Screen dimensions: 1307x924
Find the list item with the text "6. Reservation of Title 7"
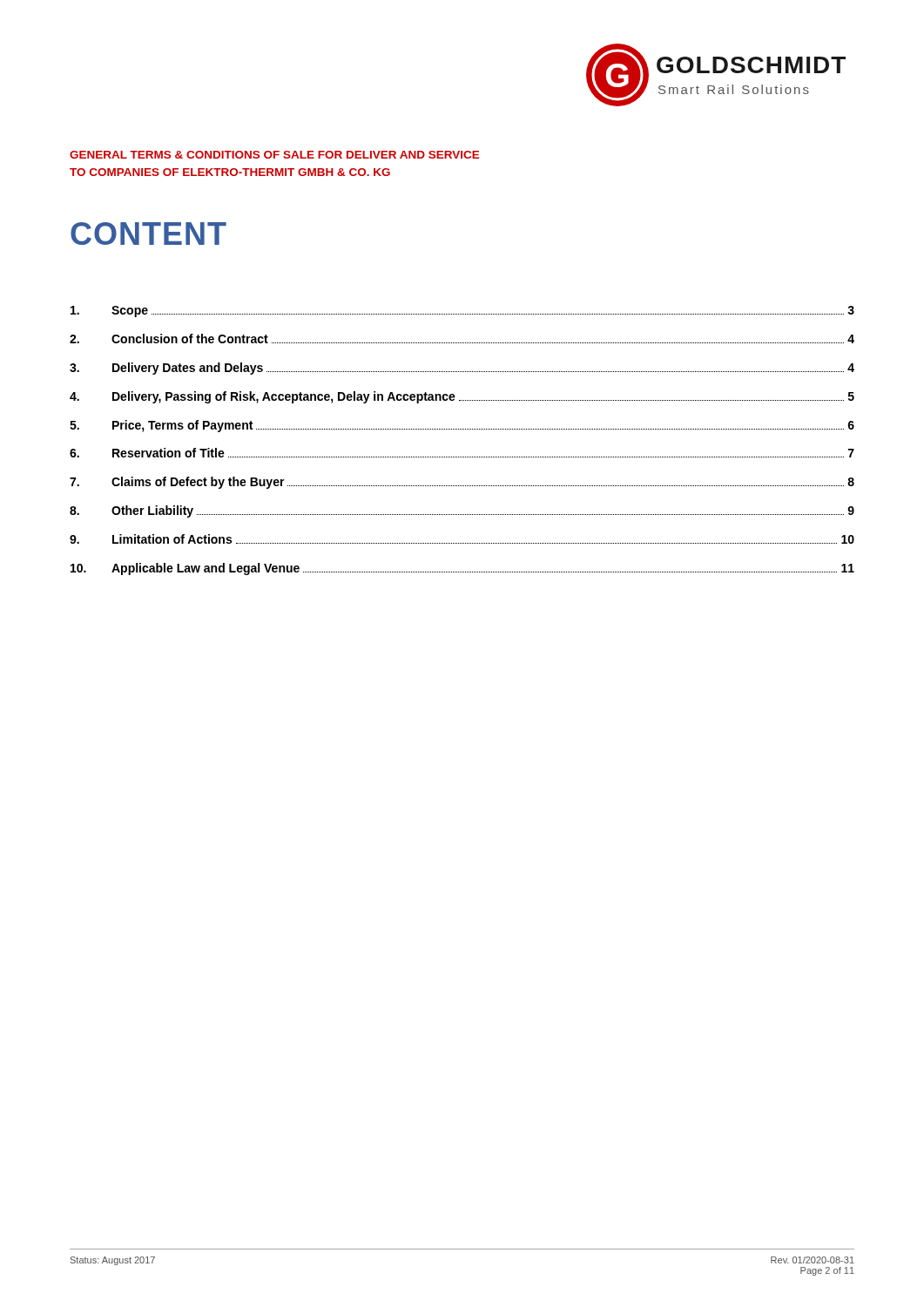462,454
